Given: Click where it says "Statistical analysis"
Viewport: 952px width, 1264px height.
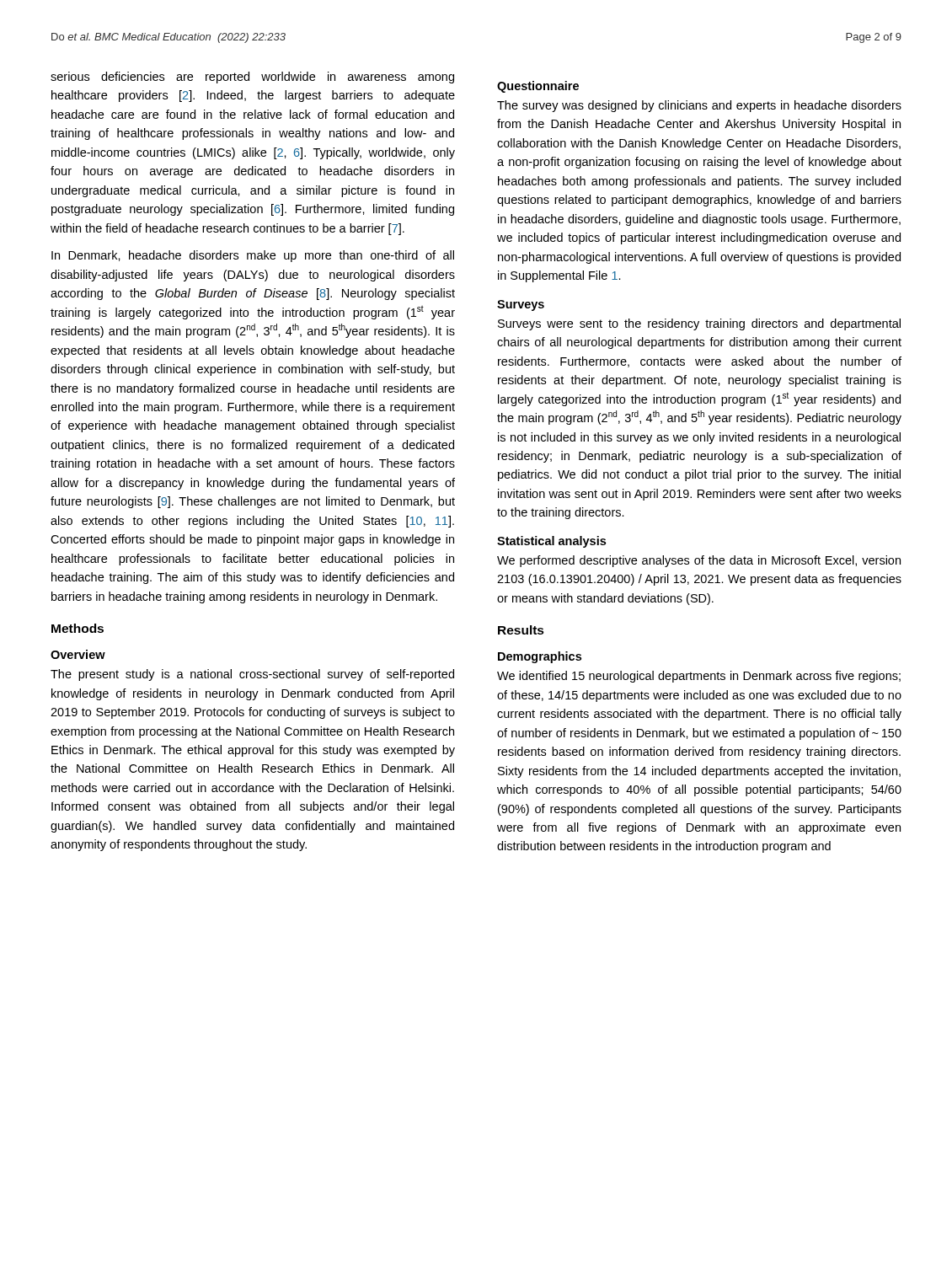Looking at the screenshot, I should coord(552,541).
